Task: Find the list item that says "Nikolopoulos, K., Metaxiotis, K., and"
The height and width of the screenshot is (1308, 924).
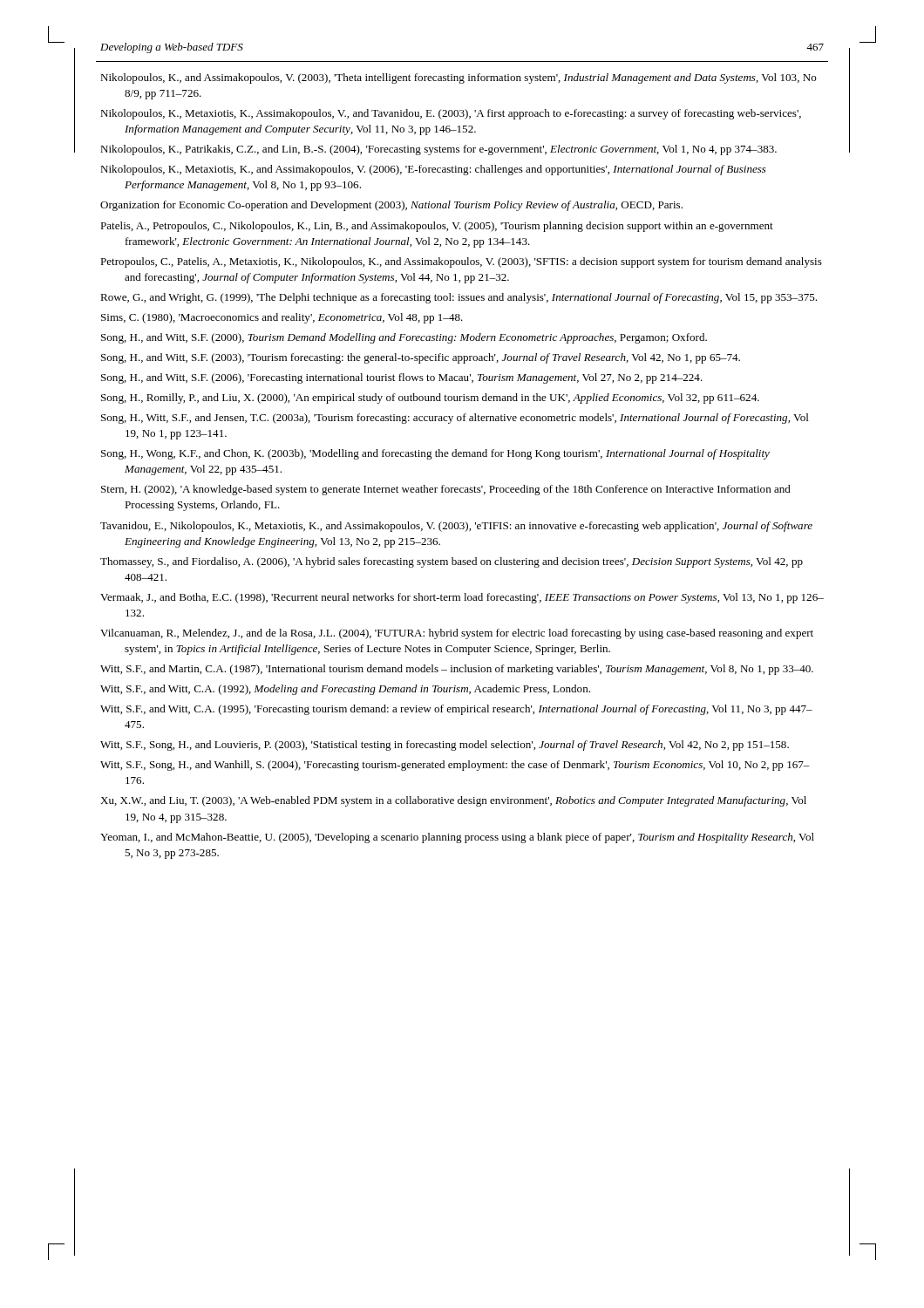Action: [433, 177]
